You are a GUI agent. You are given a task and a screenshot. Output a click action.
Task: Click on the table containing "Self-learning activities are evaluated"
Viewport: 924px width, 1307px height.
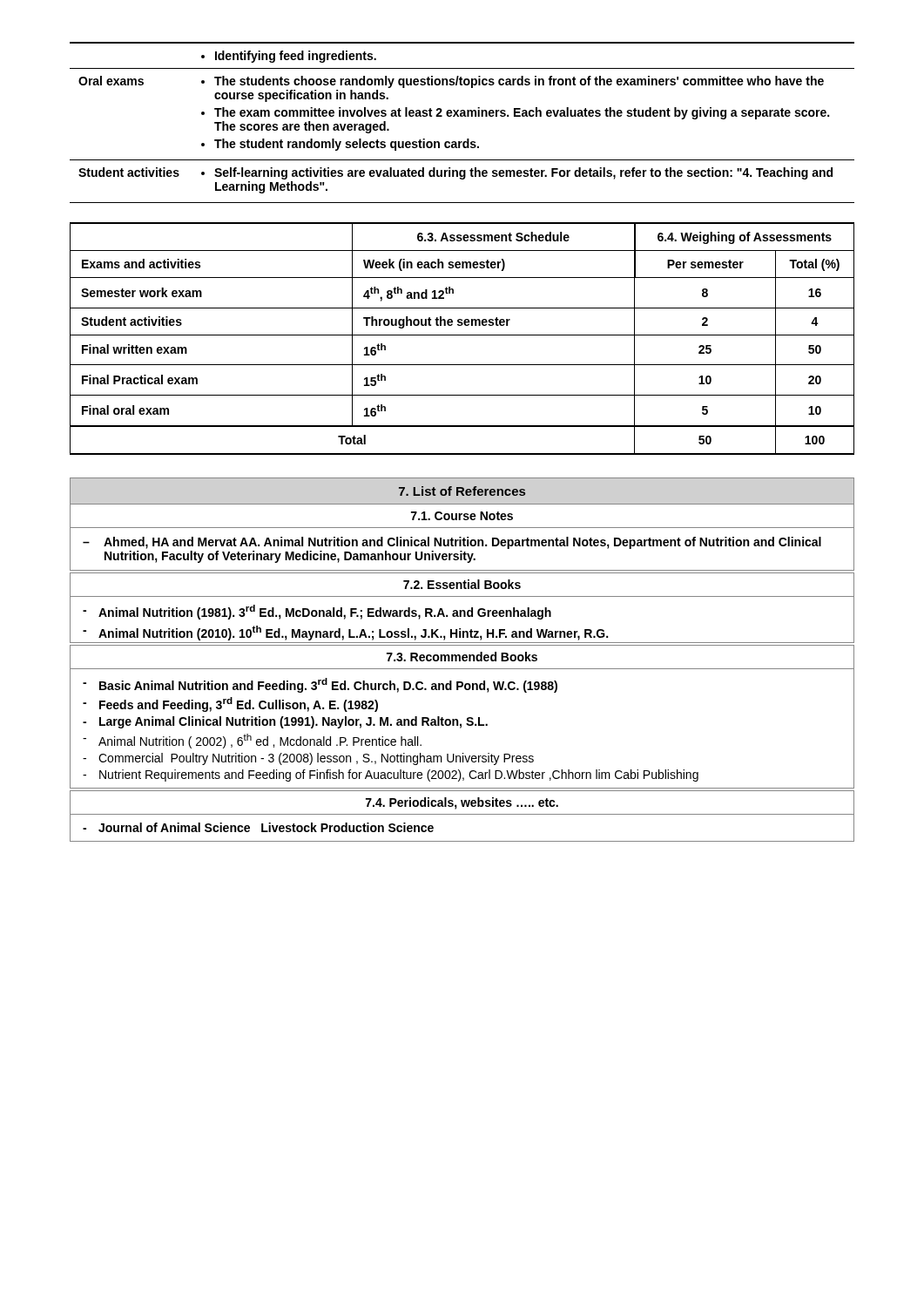[462, 122]
